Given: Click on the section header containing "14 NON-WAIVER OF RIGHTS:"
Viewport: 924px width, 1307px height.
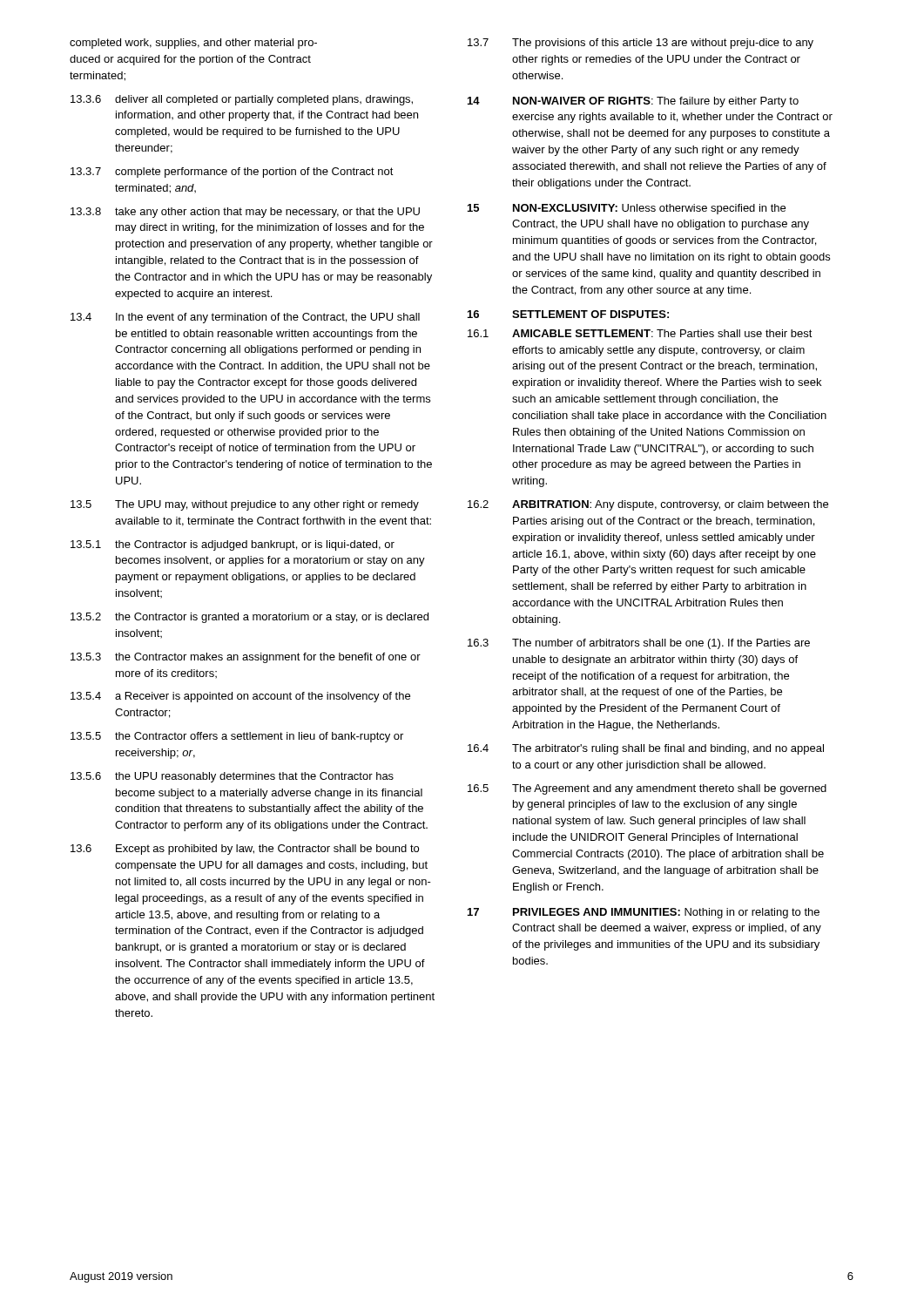Looking at the screenshot, I should (x=650, y=142).
